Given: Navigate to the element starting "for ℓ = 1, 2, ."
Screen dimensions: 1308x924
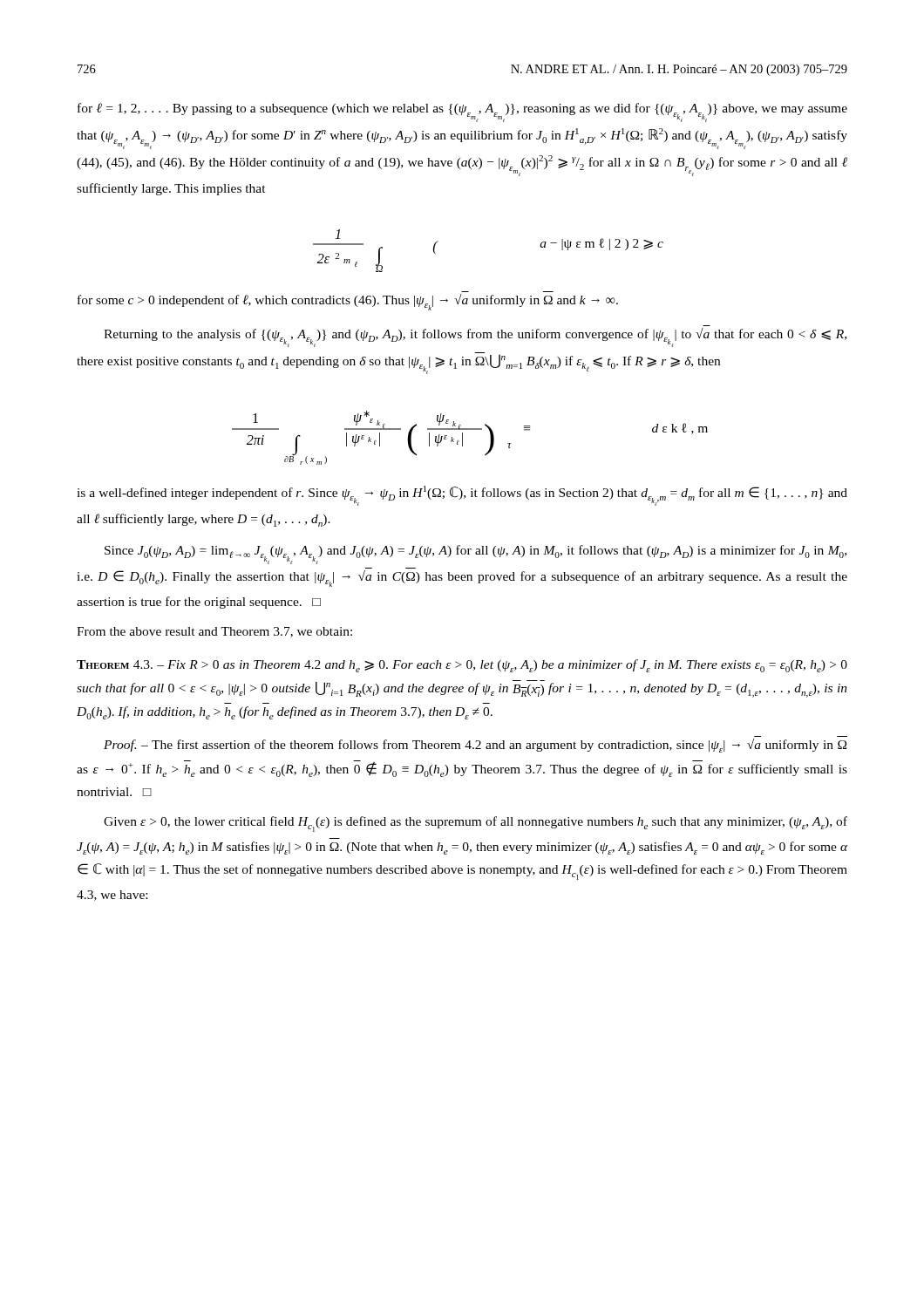Looking at the screenshot, I should tap(462, 149).
